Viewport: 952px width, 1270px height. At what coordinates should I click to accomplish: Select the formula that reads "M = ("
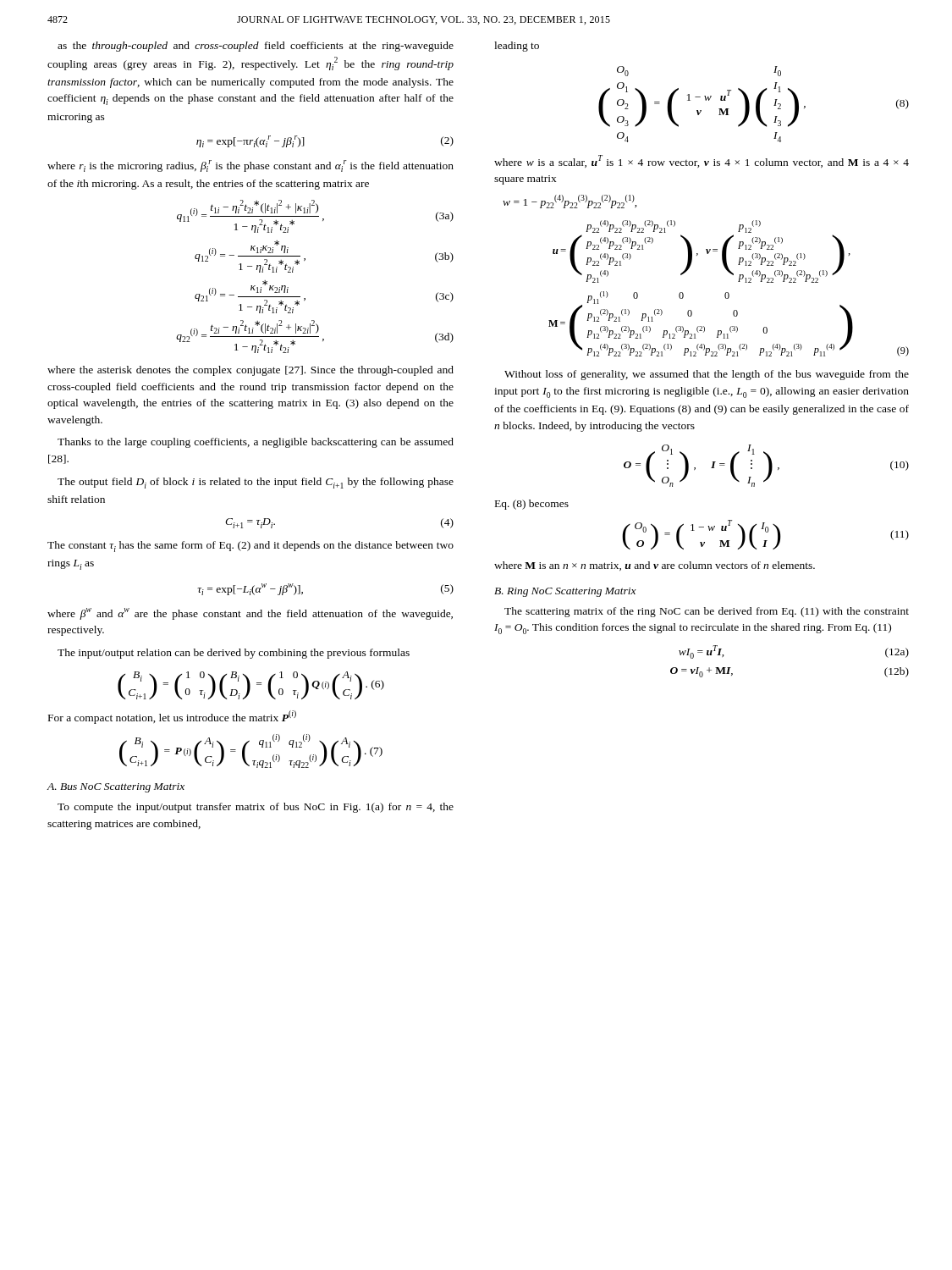[x=729, y=323]
